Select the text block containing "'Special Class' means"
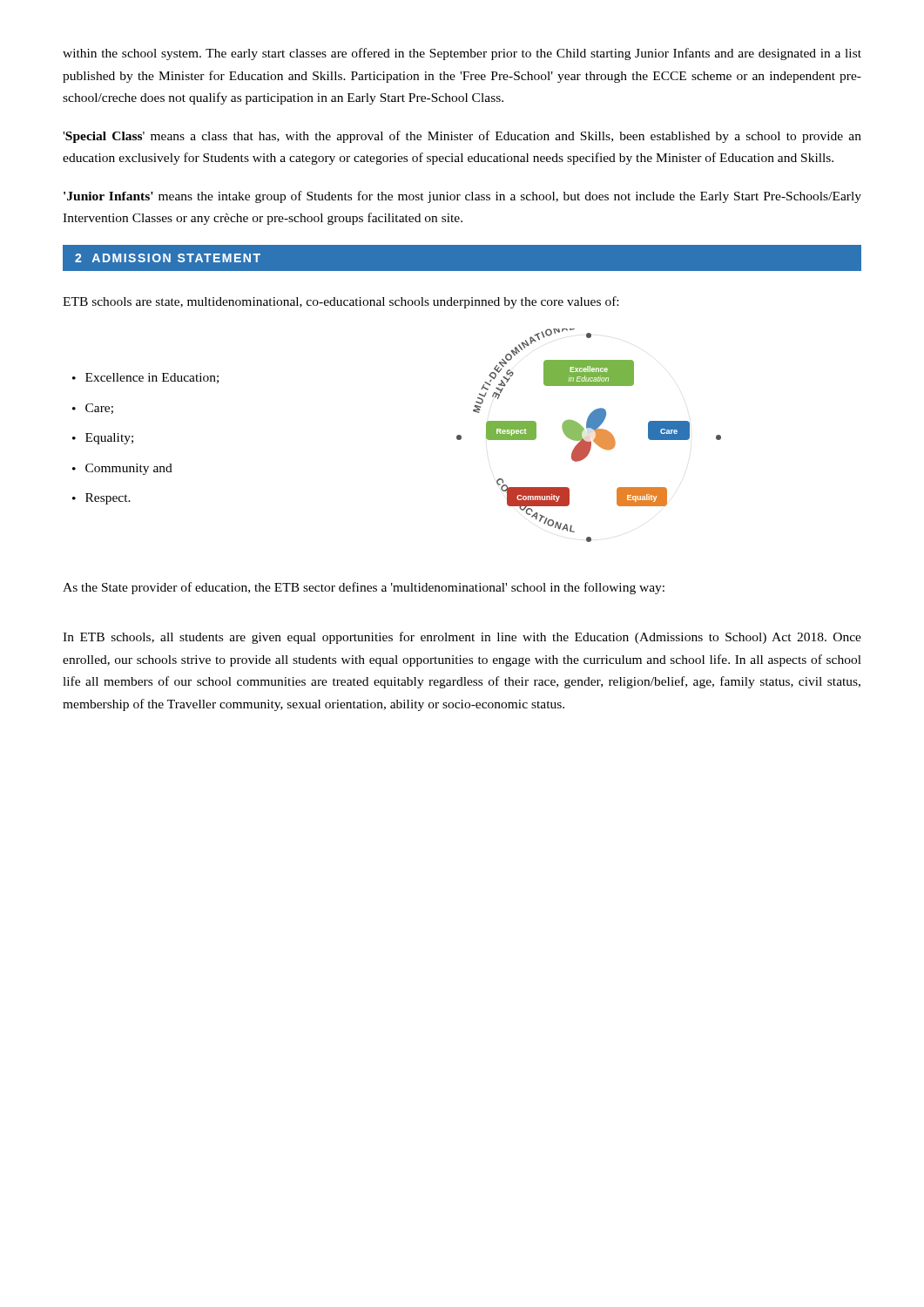The height and width of the screenshot is (1307, 924). coord(462,146)
